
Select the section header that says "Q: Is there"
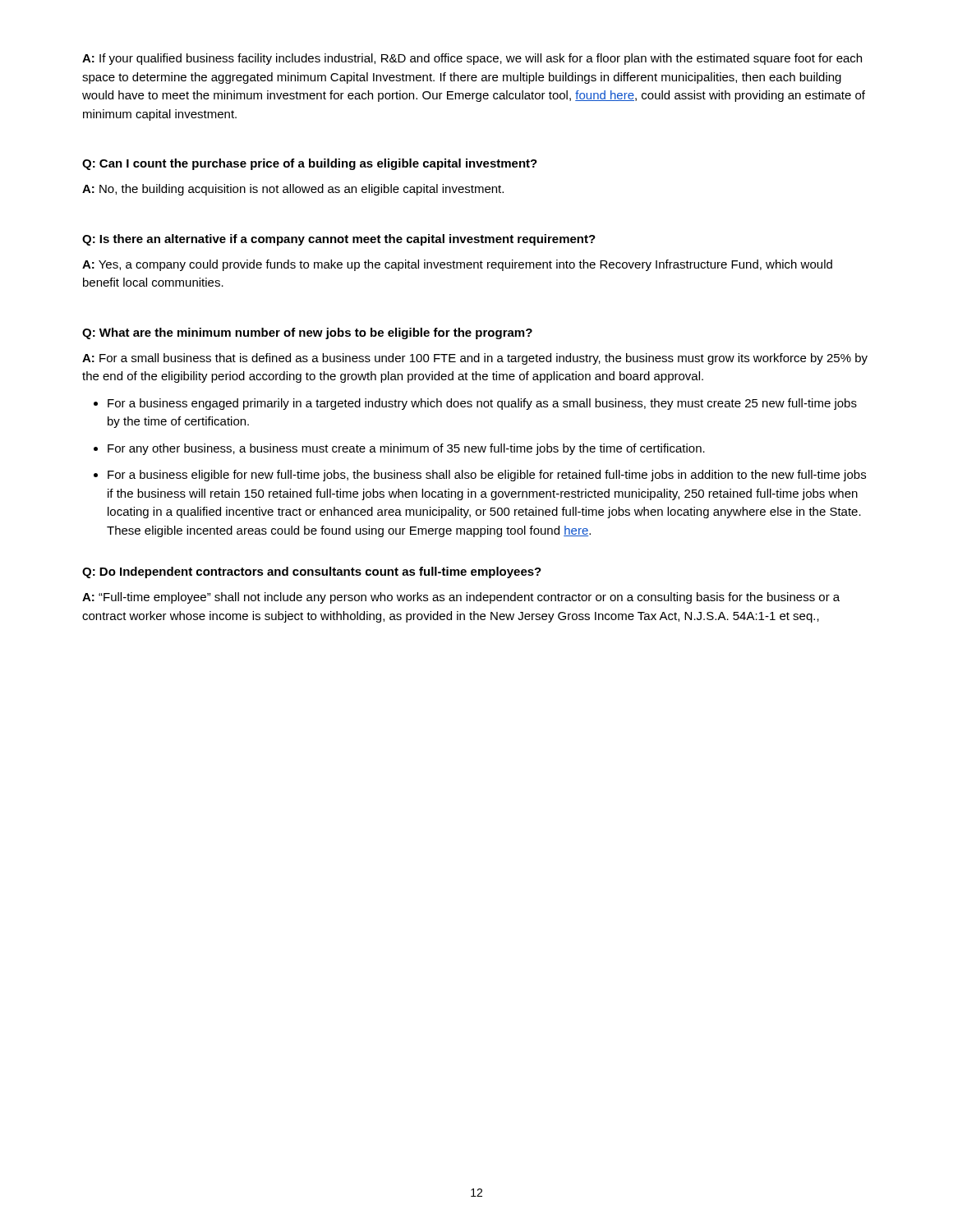[x=339, y=238]
